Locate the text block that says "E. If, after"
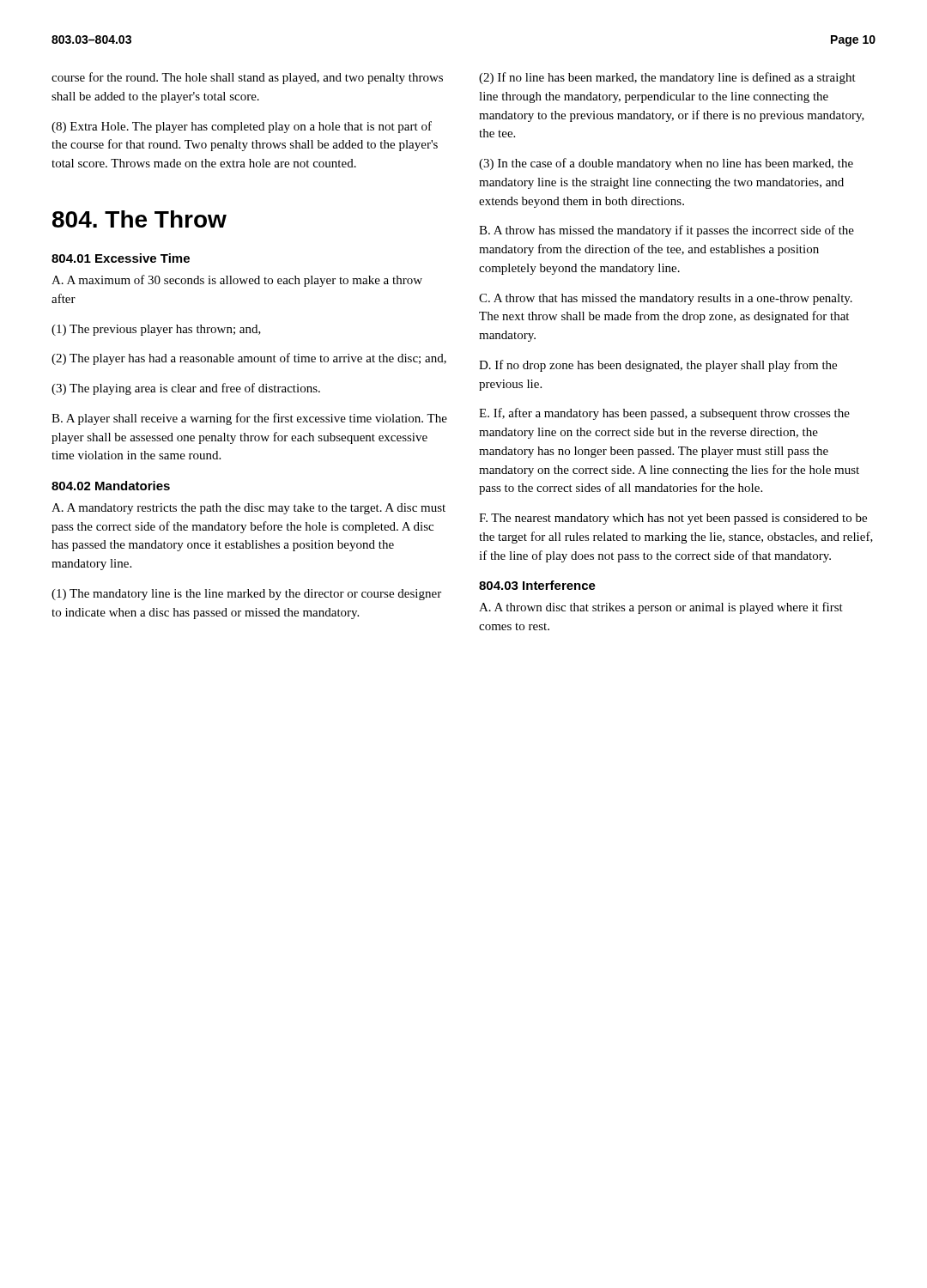The width and height of the screenshot is (927, 1288). click(x=677, y=451)
